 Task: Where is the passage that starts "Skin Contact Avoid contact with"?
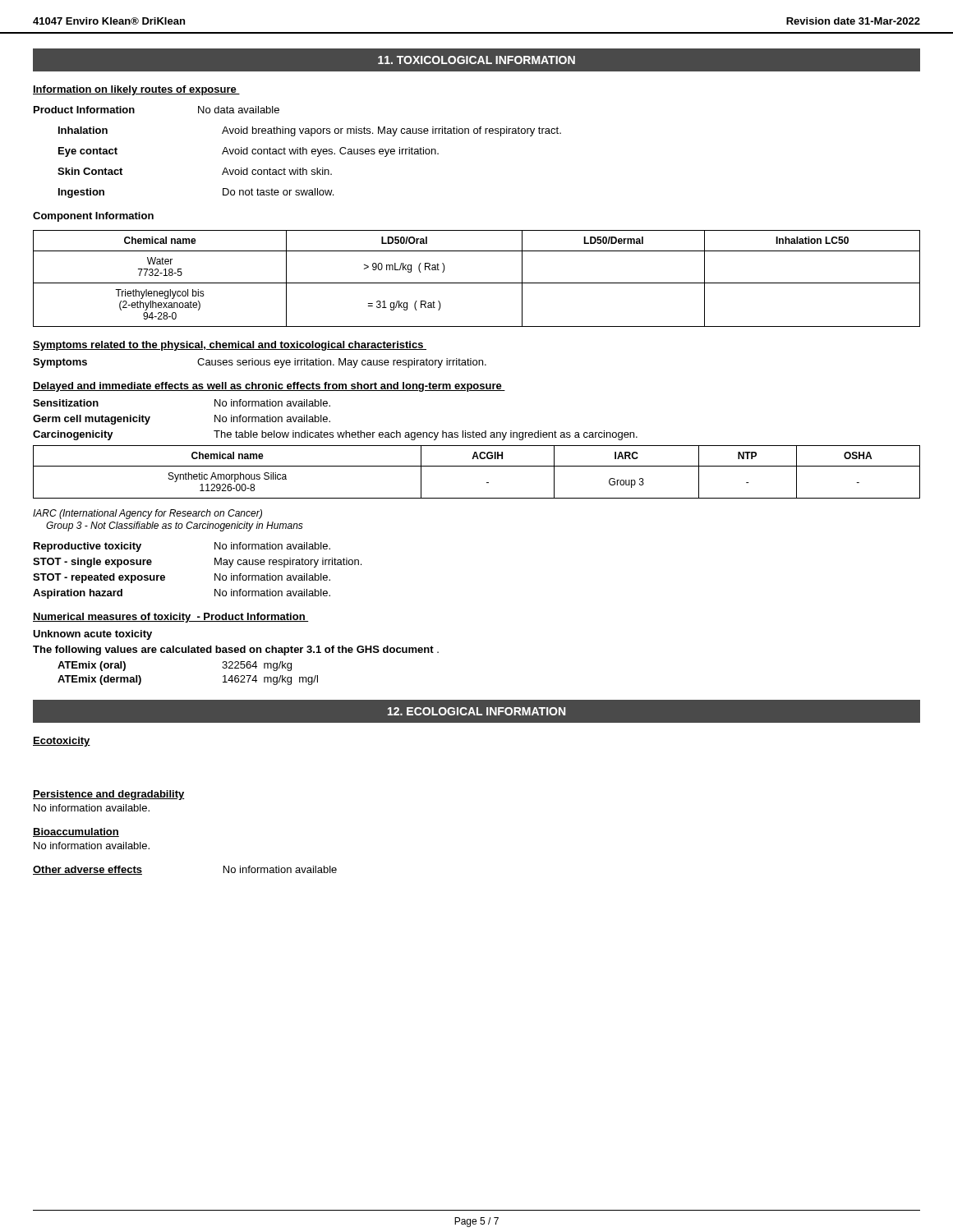point(85,171)
